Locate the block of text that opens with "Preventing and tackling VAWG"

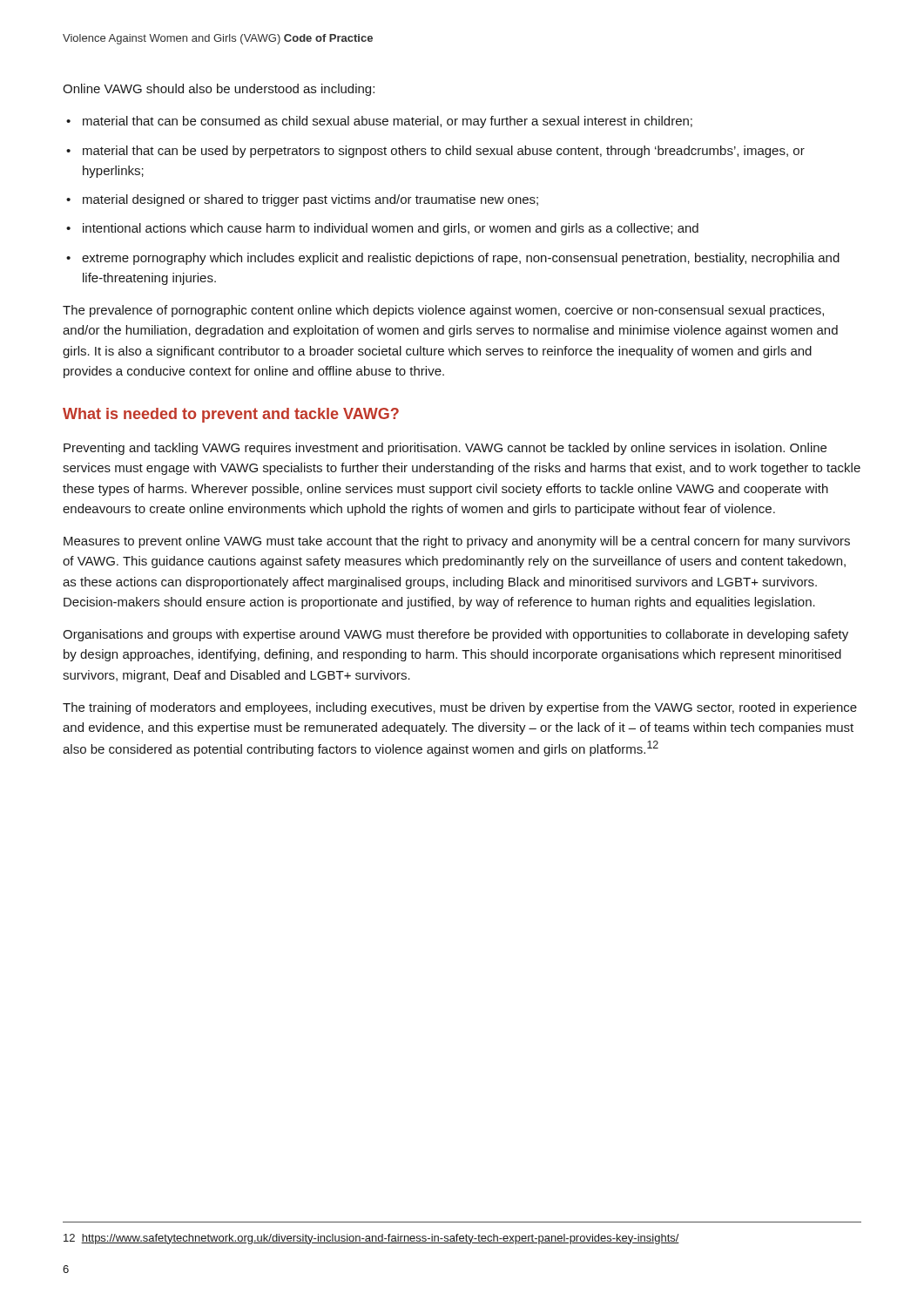(x=462, y=478)
